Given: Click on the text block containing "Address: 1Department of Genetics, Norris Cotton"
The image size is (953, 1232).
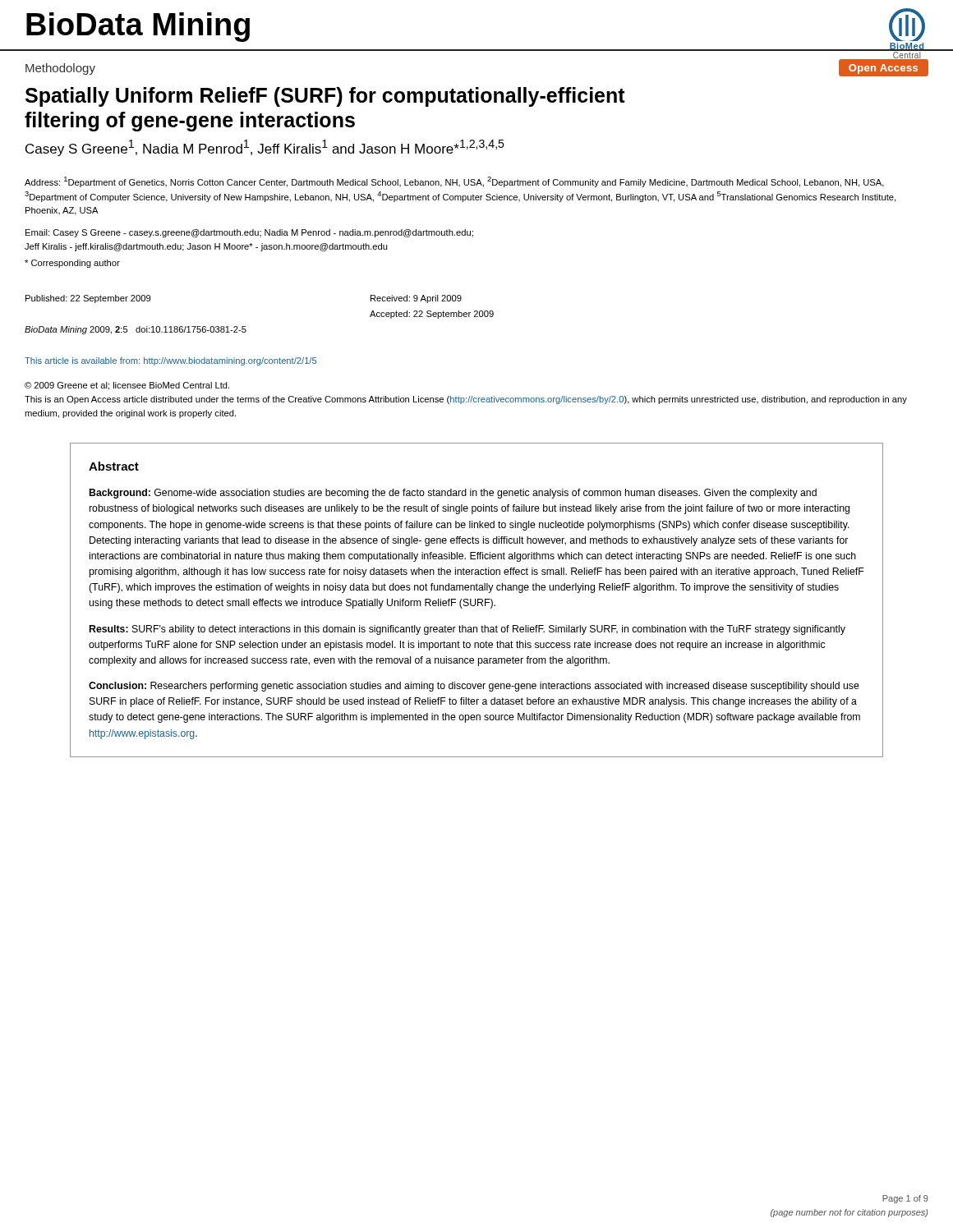Looking at the screenshot, I should click(461, 195).
